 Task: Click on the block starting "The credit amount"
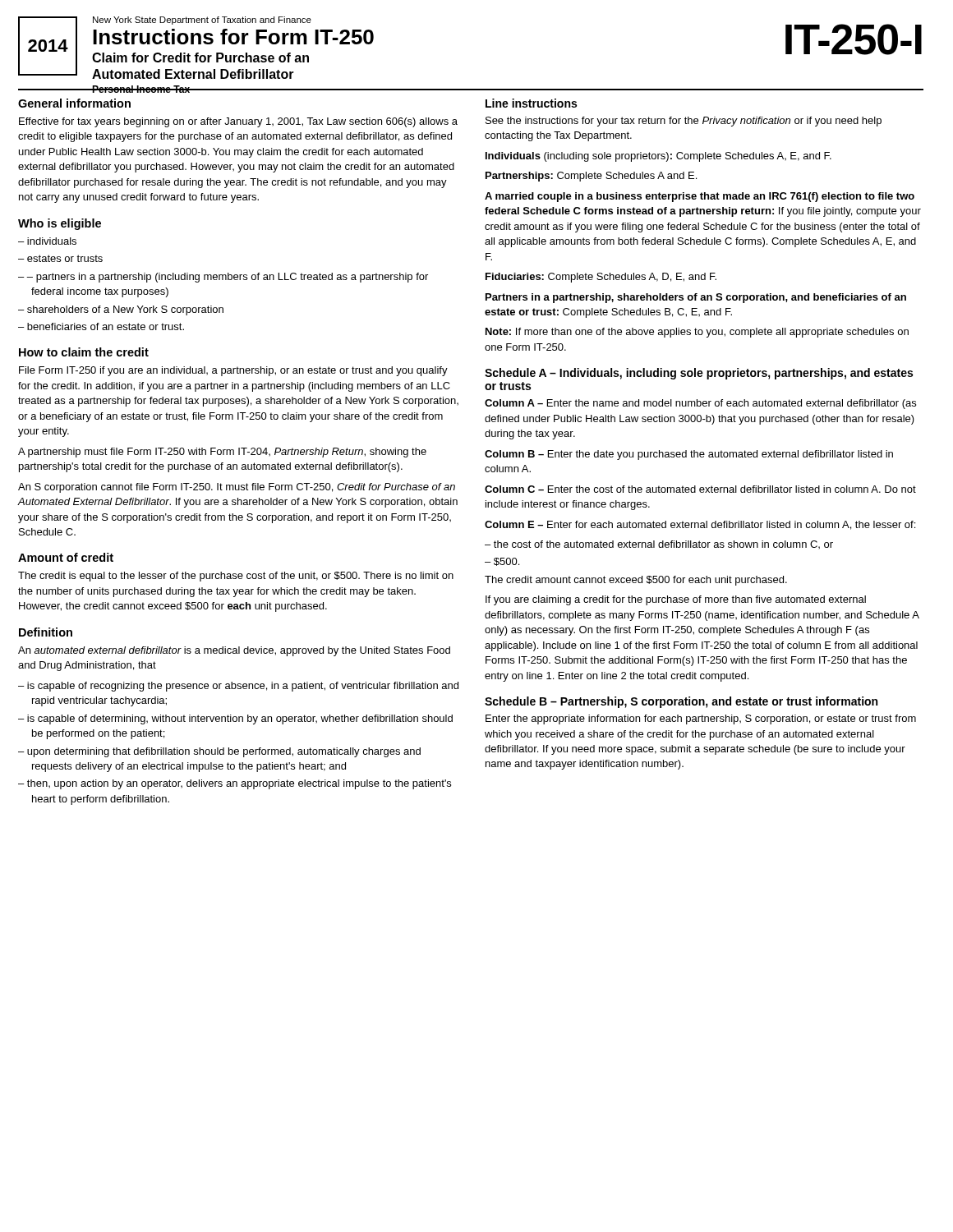[636, 579]
